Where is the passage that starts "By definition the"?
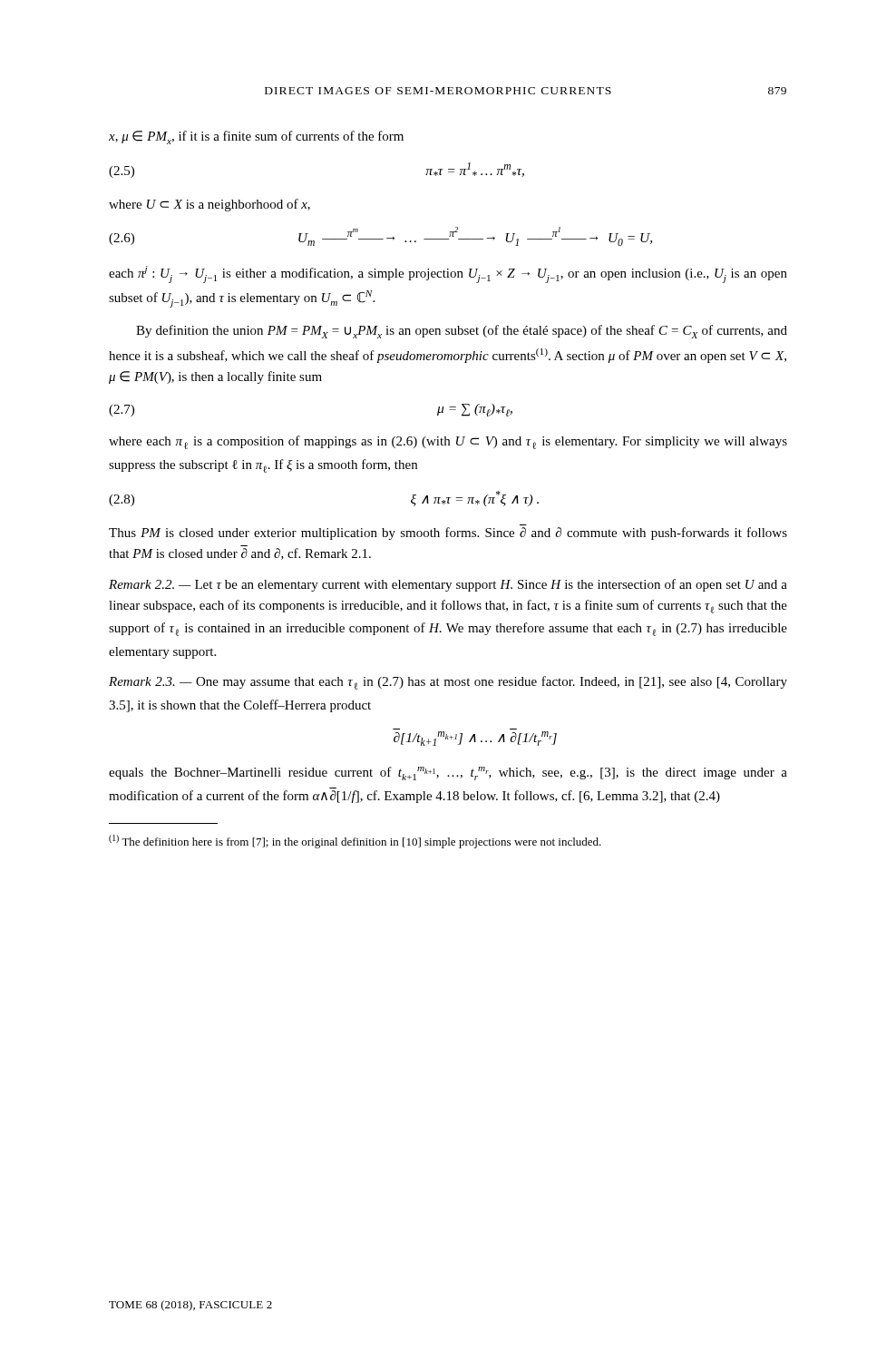The height and width of the screenshot is (1361, 896). pyautogui.click(x=448, y=354)
